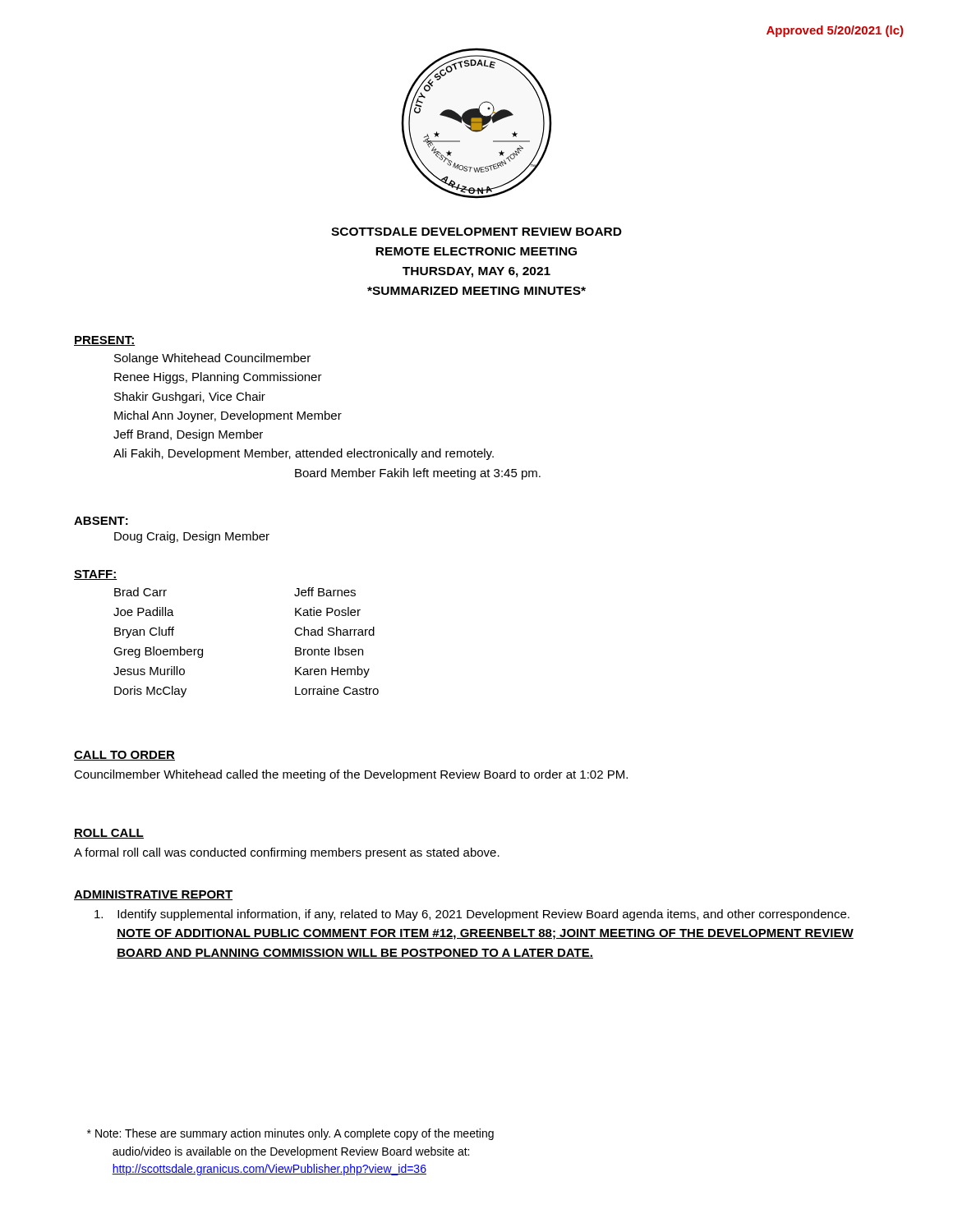Select the footnote
Screen dimensions: 1232x953
(284, 1151)
